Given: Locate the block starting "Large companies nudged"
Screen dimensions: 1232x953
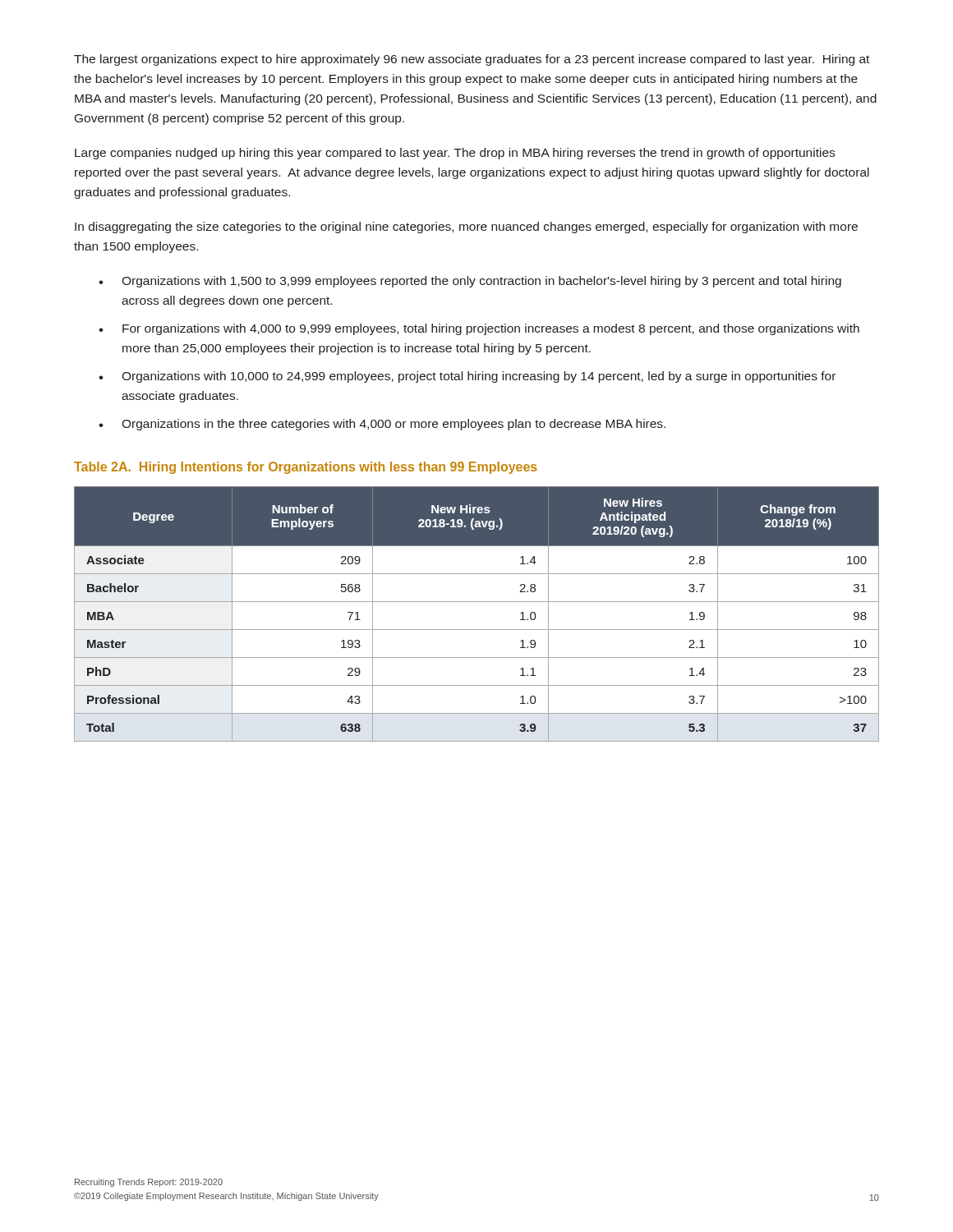Looking at the screenshot, I should [x=472, y=172].
